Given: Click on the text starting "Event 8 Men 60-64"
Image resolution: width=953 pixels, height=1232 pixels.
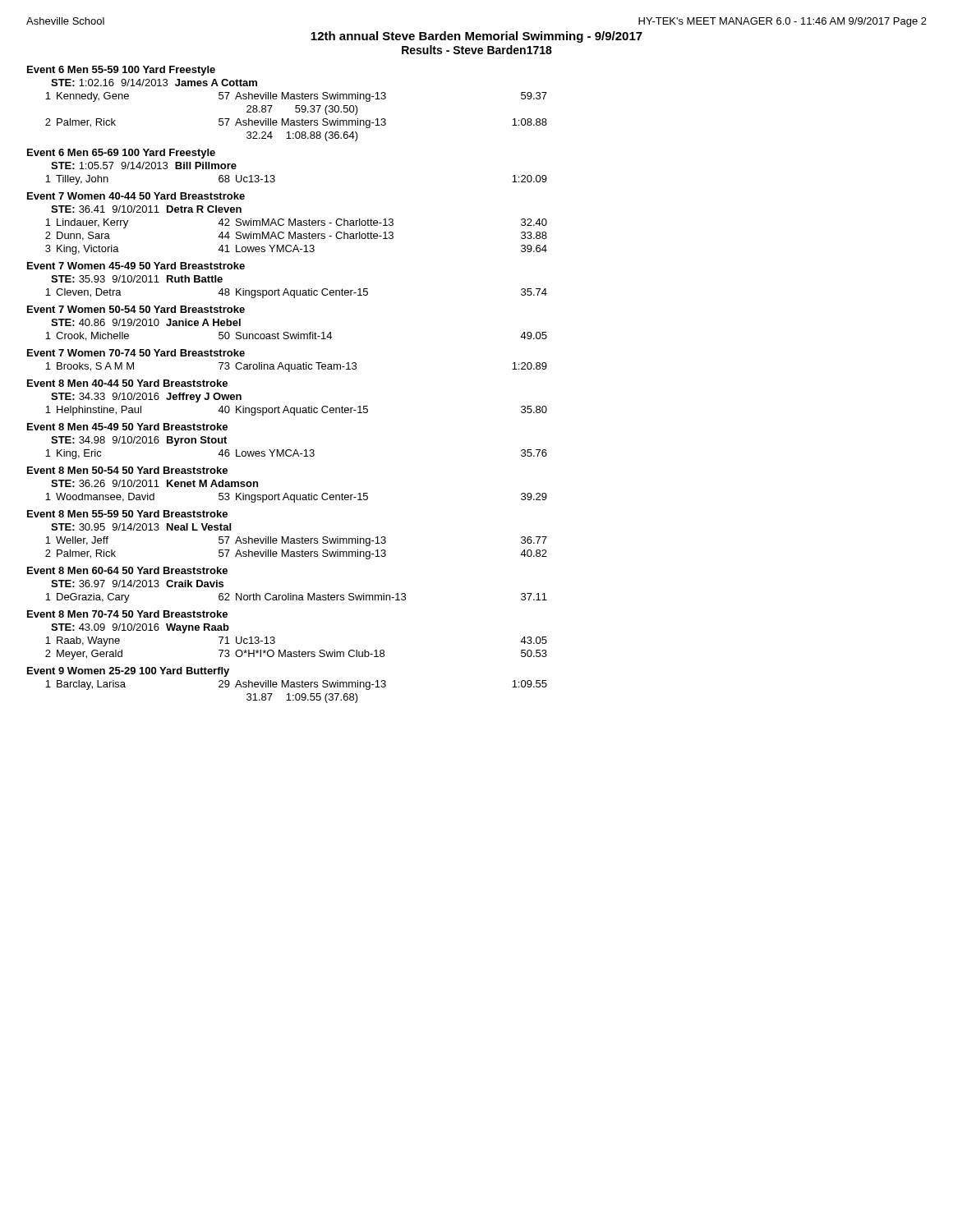Looking at the screenshot, I should click(x=127, y=570).
